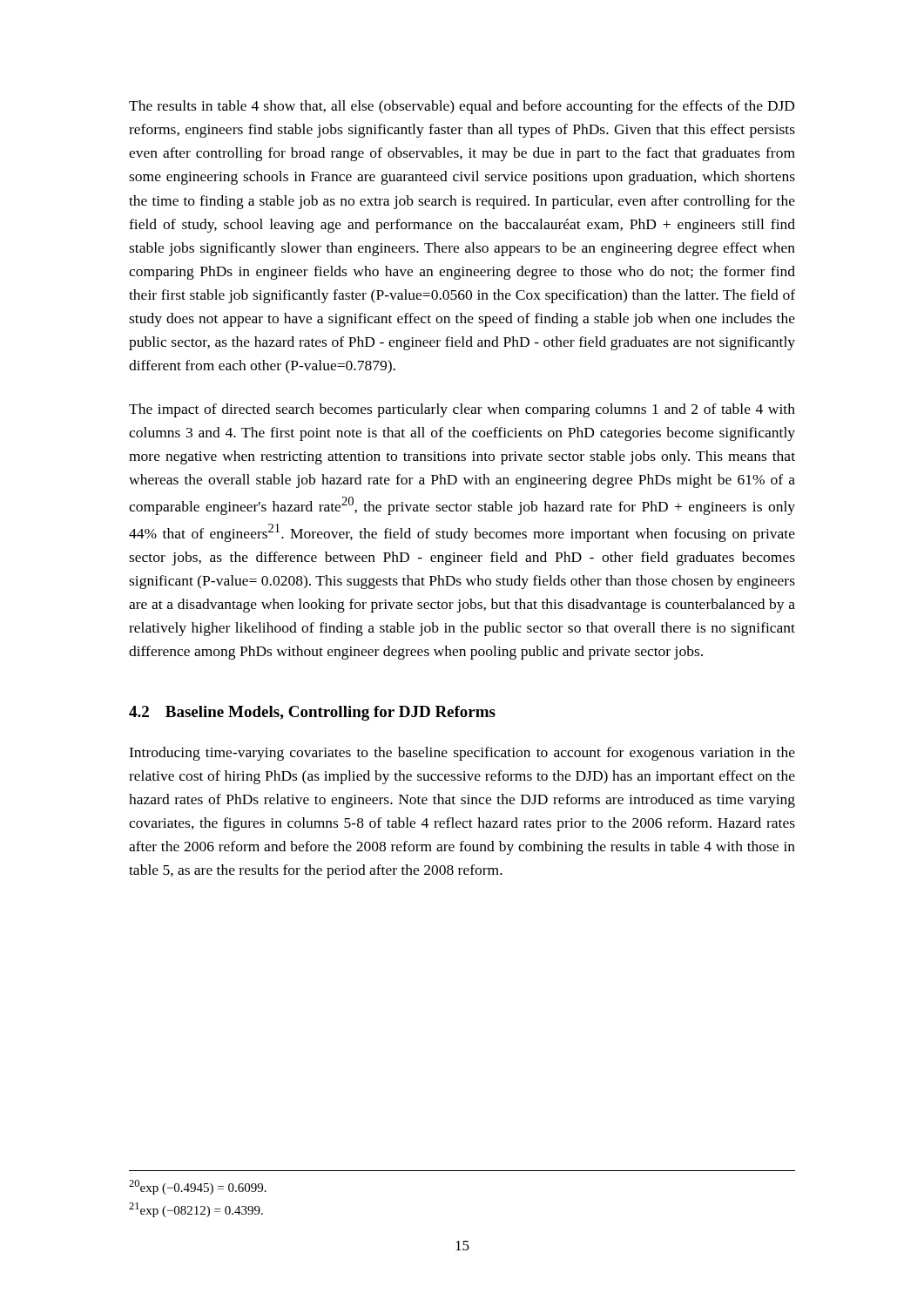The image size is (924, 1307).
Task: Click on the text block that says "Introducing time-varying covariates to"
Action: 462,811
